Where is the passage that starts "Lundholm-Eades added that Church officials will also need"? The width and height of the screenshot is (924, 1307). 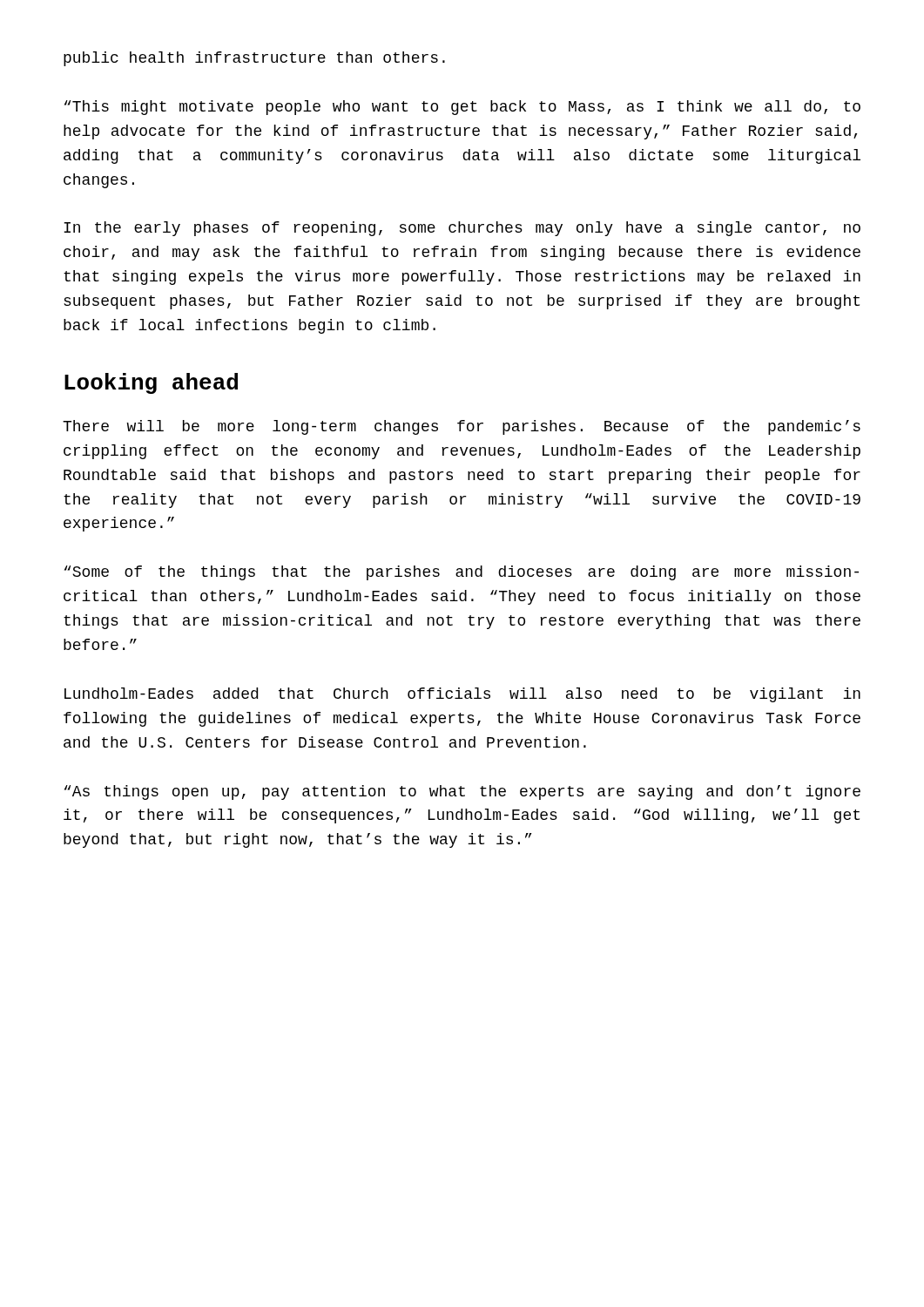[x=462, y=719]
